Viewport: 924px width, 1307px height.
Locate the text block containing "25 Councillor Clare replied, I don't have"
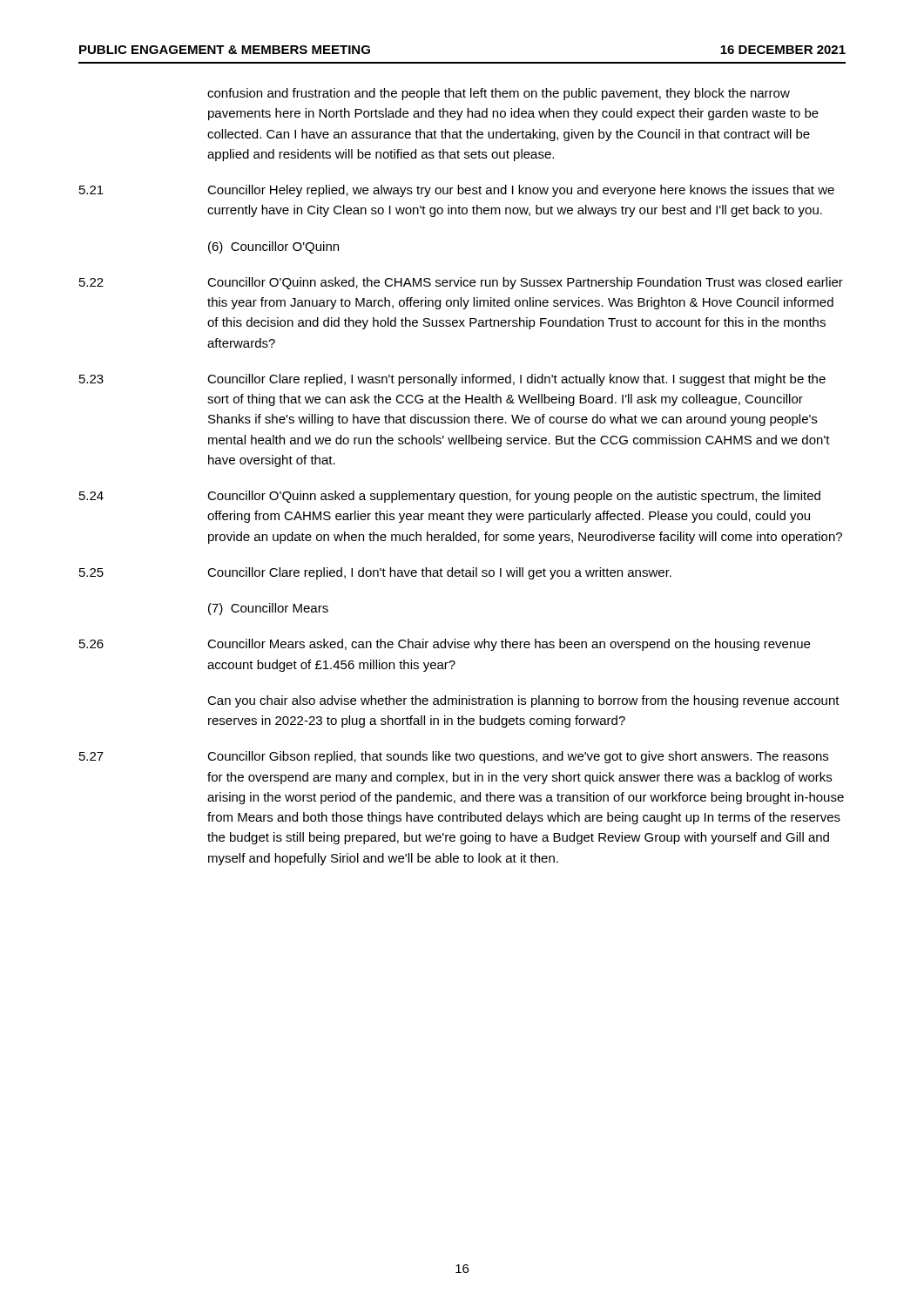[x=462, y=572]
